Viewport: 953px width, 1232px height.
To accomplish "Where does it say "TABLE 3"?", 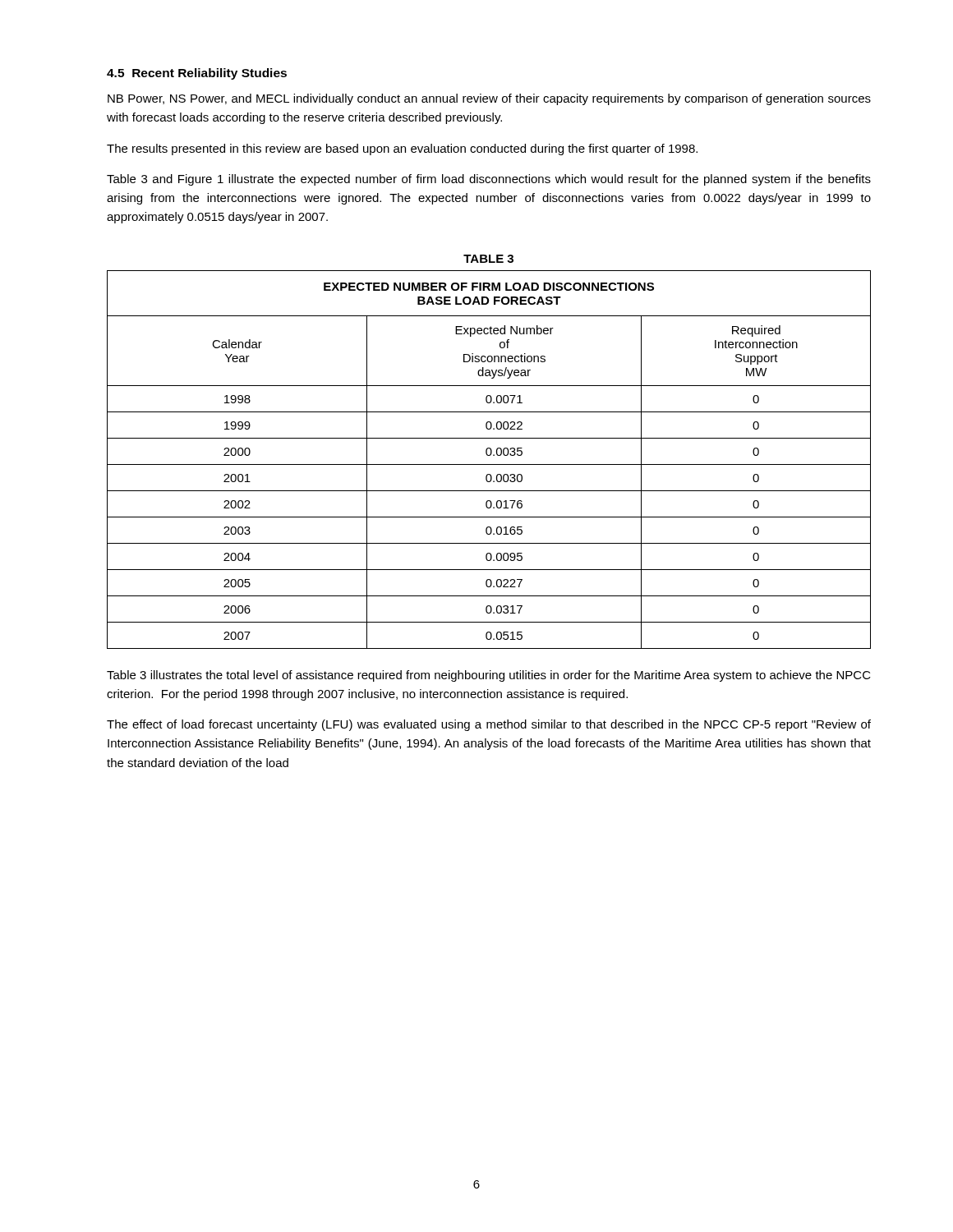I will [489, 258].
